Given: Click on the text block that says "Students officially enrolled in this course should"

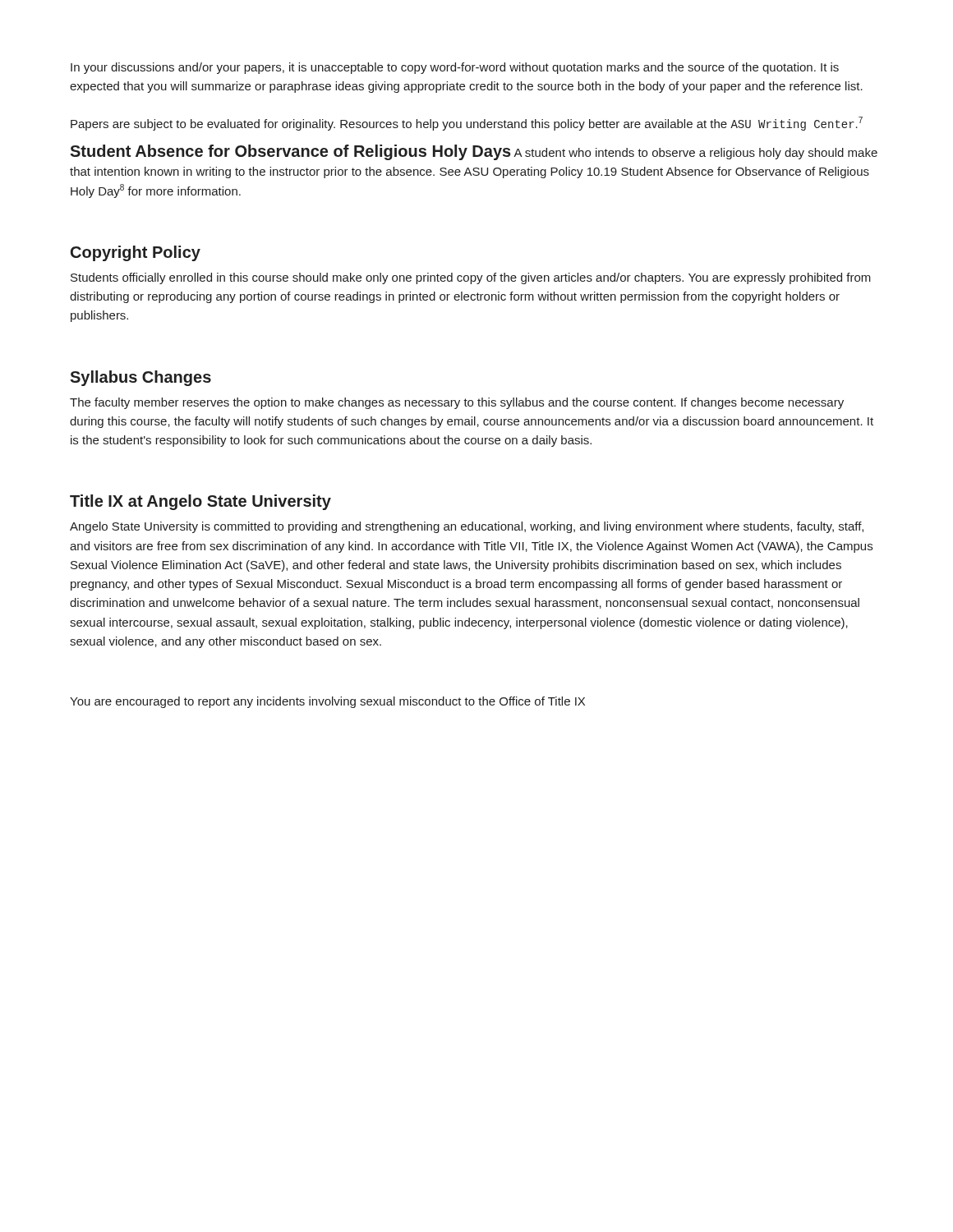Looking at the screenshot, I should (470, 296).
